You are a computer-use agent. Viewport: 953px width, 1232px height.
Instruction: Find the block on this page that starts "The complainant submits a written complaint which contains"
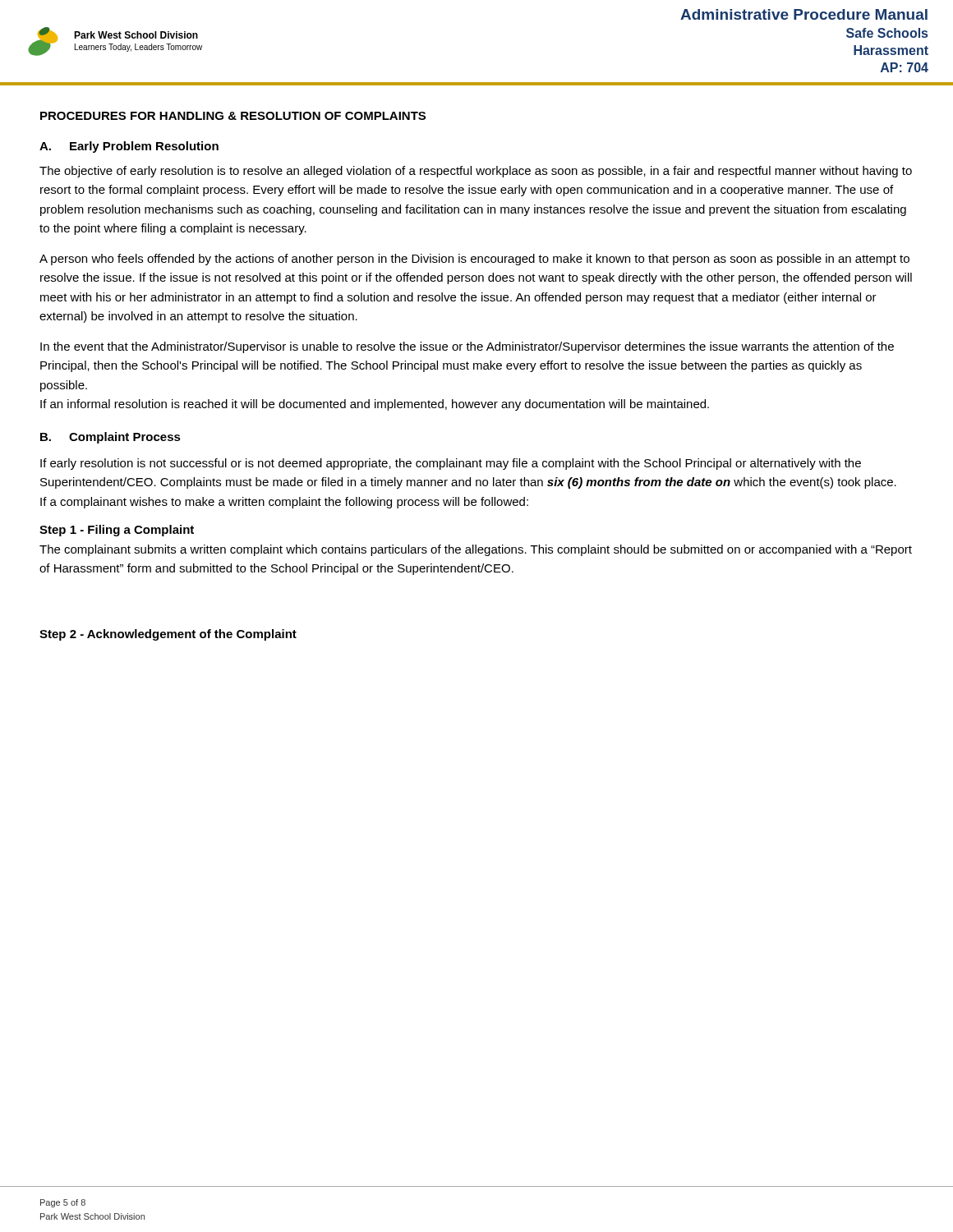(476, 558)
